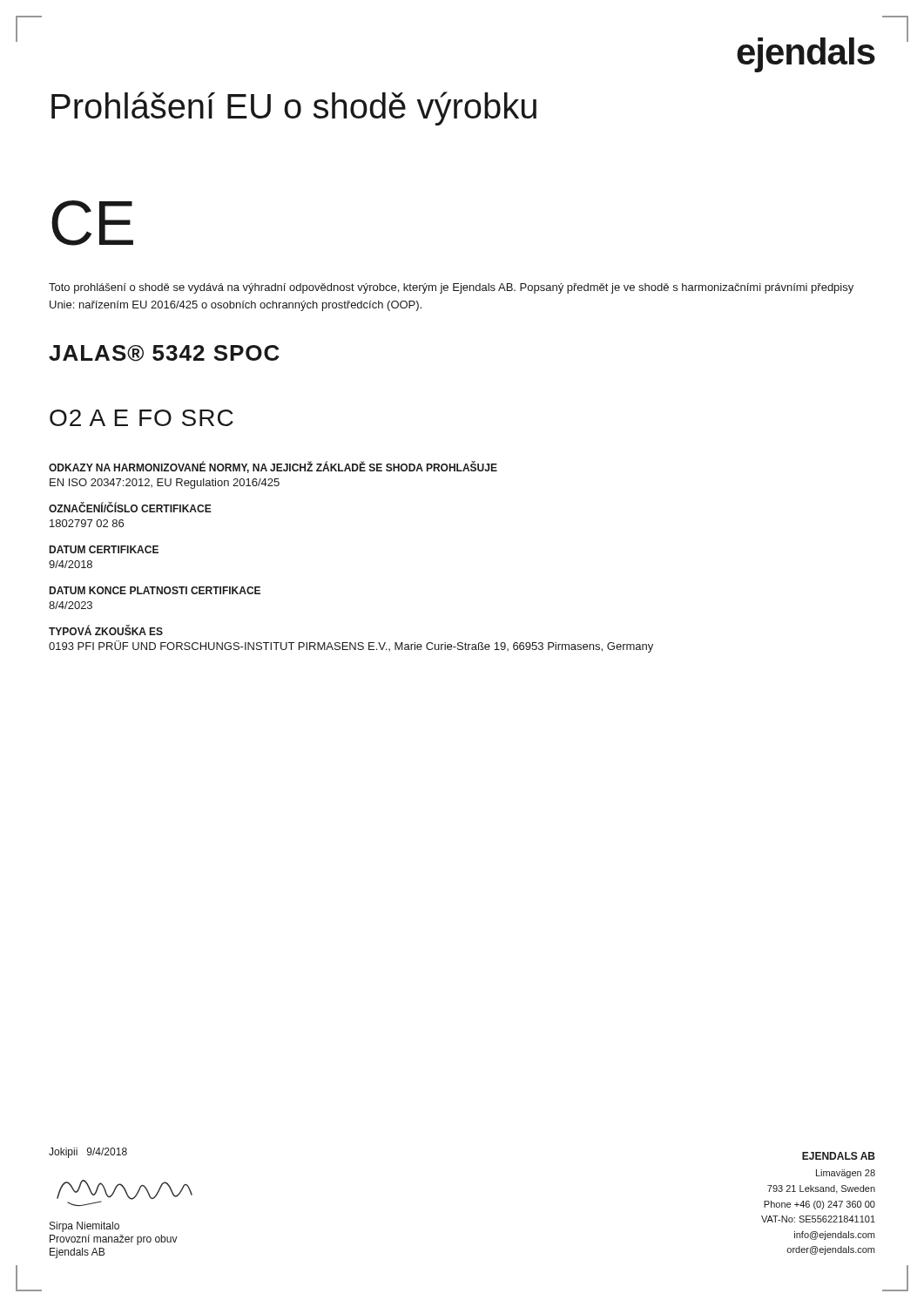
Task: Select the text that reads "Jokipii 9/4/2018"
Action: tap(88, 1152)
